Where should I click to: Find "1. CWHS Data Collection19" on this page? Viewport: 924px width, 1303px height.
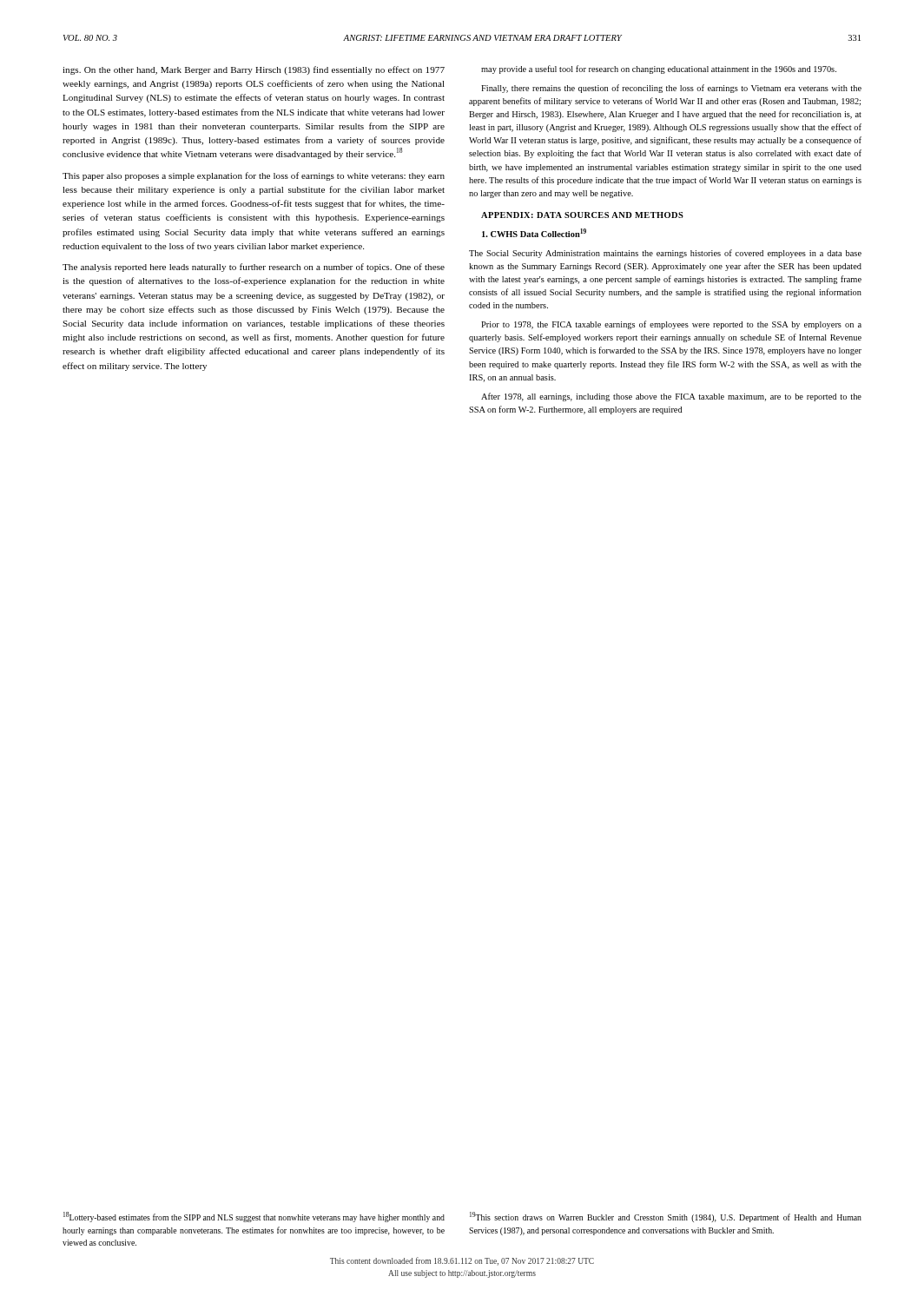point(534,233)
